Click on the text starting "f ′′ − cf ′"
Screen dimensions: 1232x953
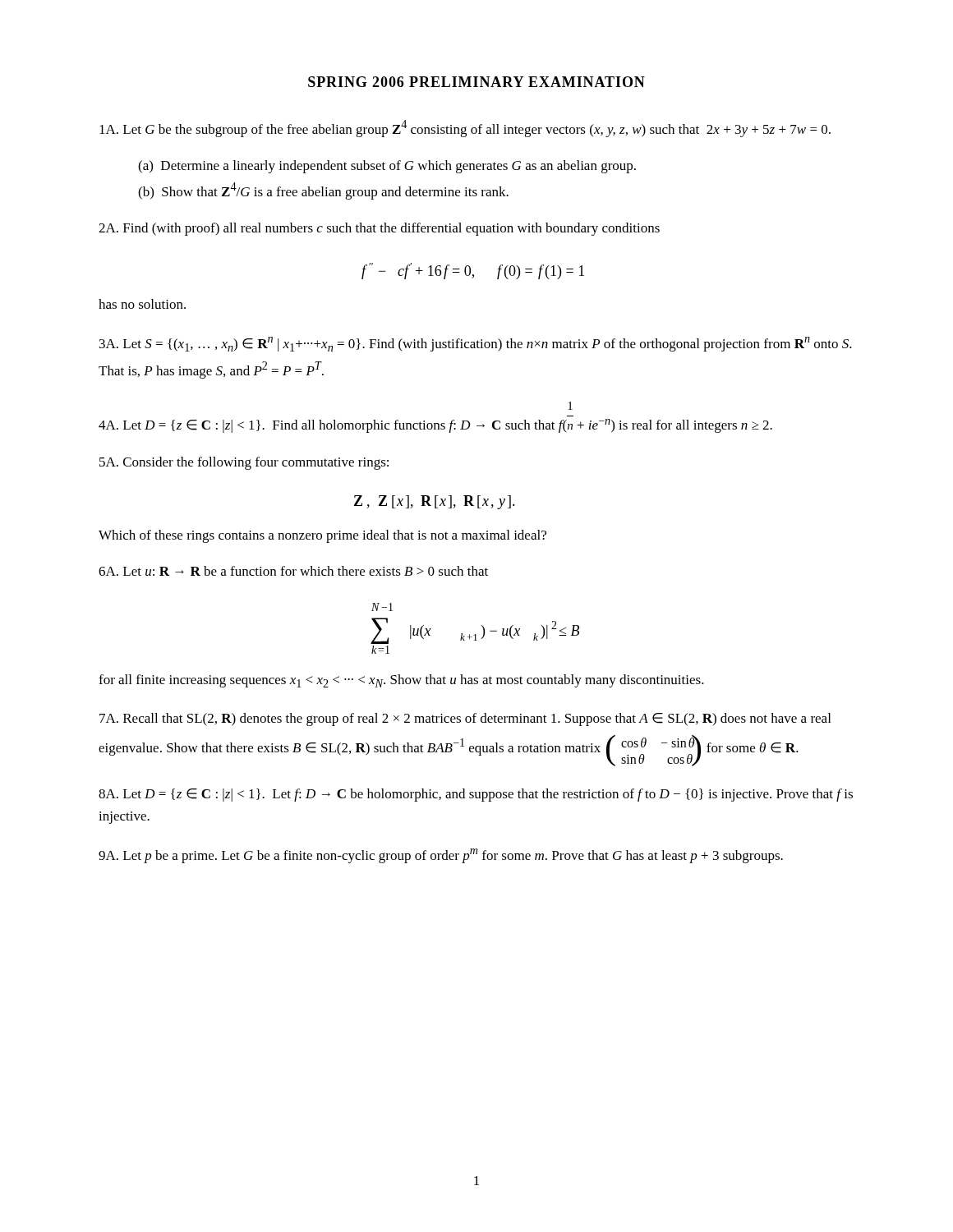pyautogui.click(x=476, y=270)
